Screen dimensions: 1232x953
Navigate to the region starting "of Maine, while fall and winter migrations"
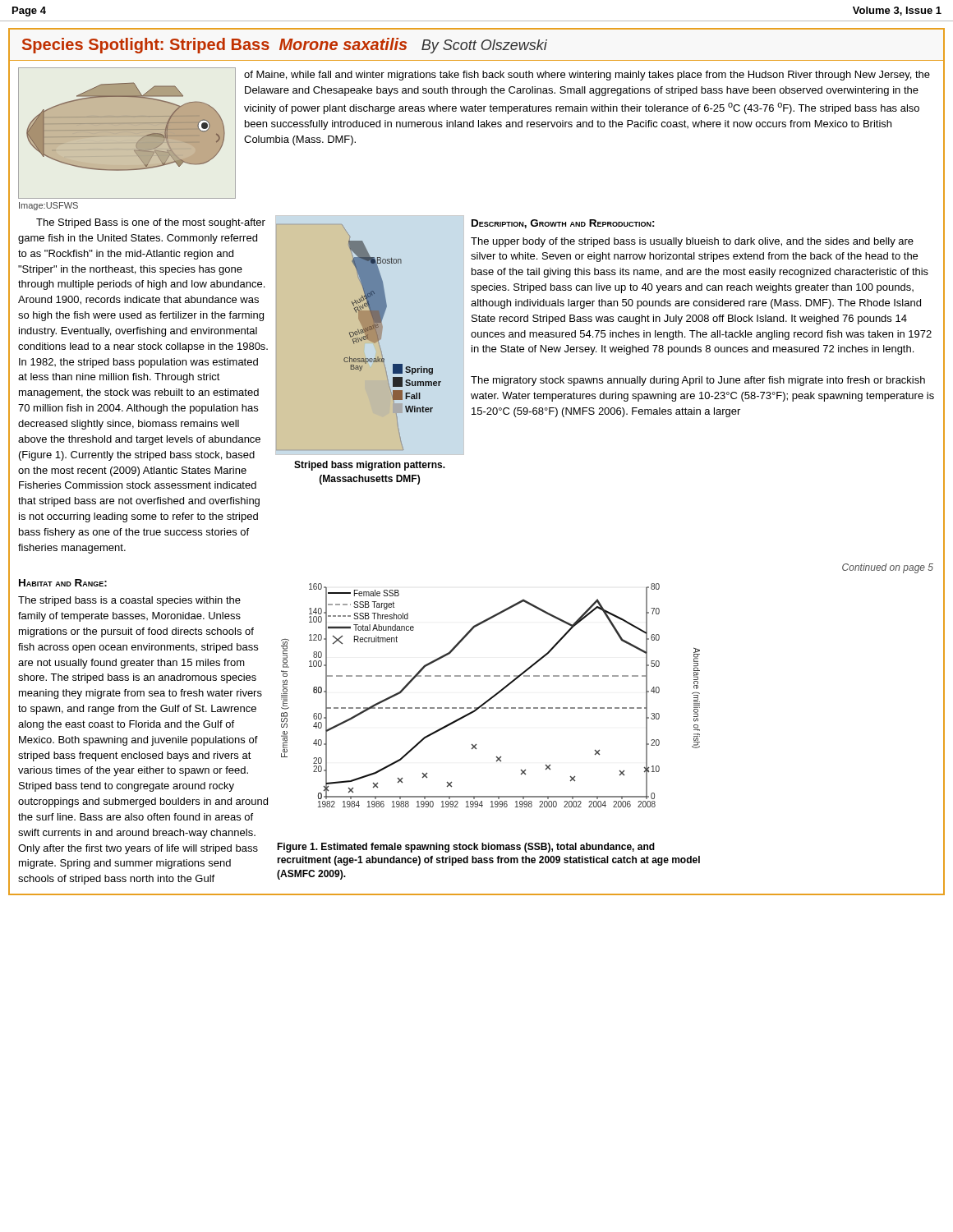pos(587,107)
